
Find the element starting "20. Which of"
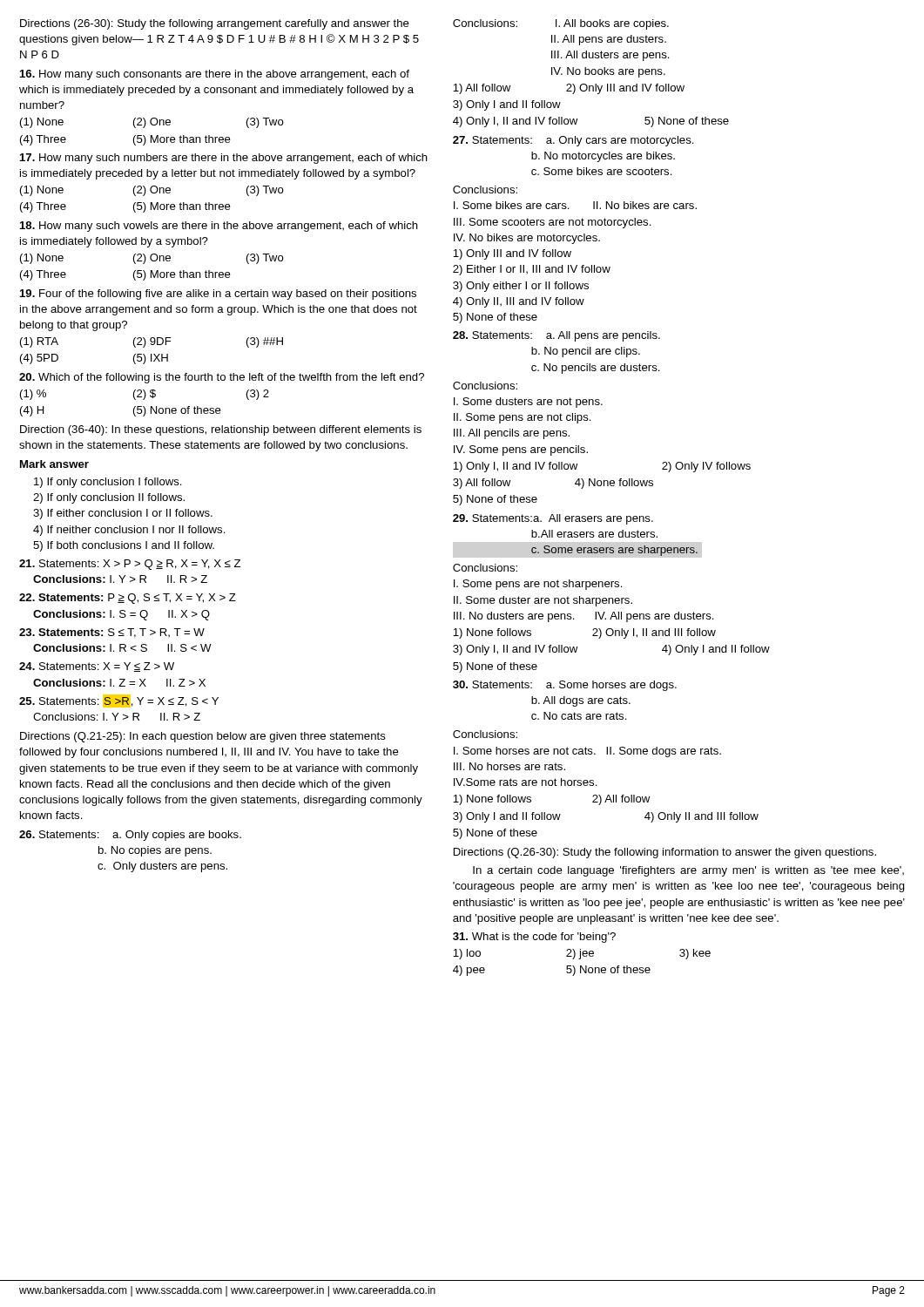click(x=222, y=378)
